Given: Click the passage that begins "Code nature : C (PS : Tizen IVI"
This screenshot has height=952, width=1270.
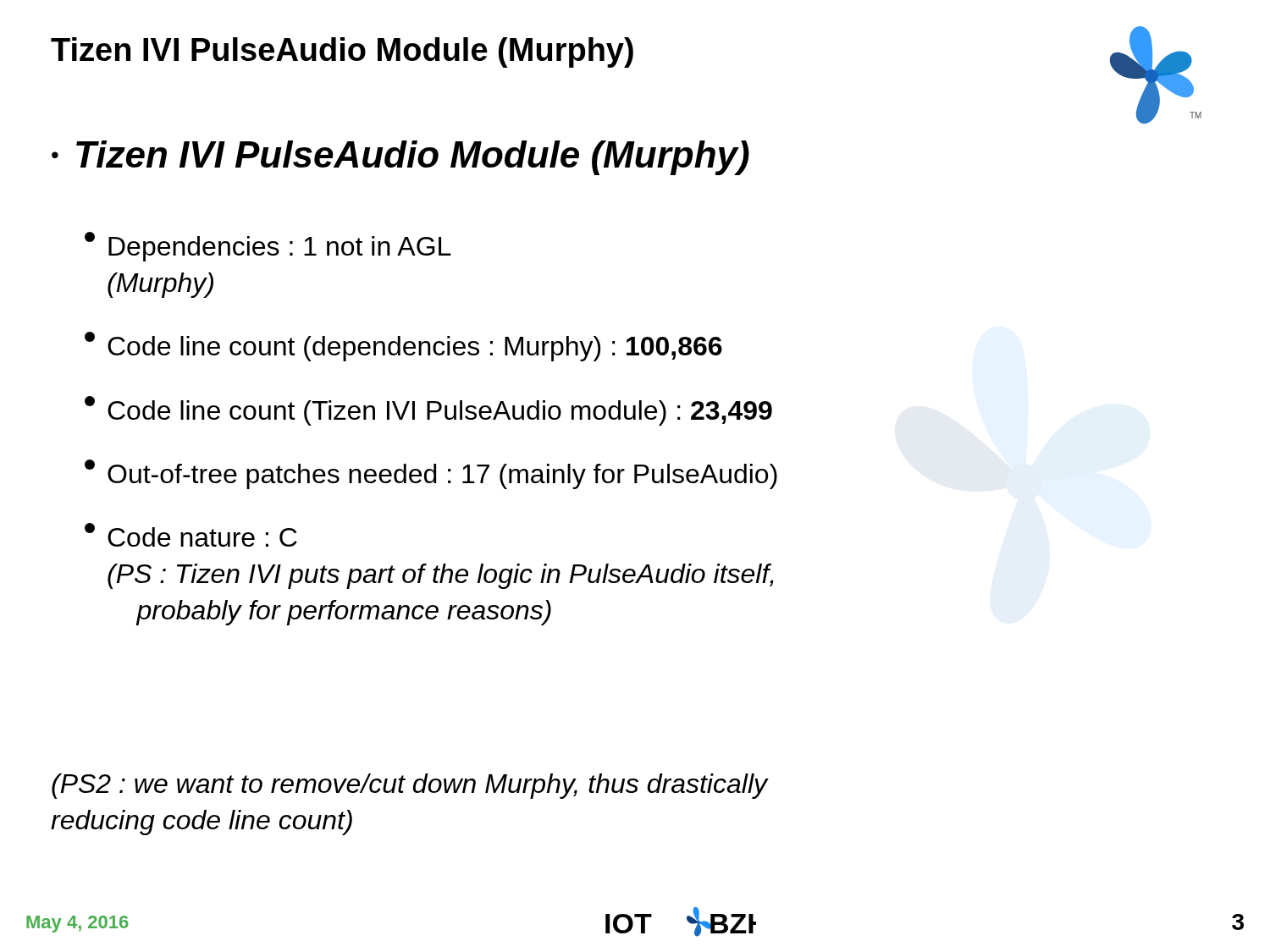Looking at the screenshot, I should (x=431, y=574).
